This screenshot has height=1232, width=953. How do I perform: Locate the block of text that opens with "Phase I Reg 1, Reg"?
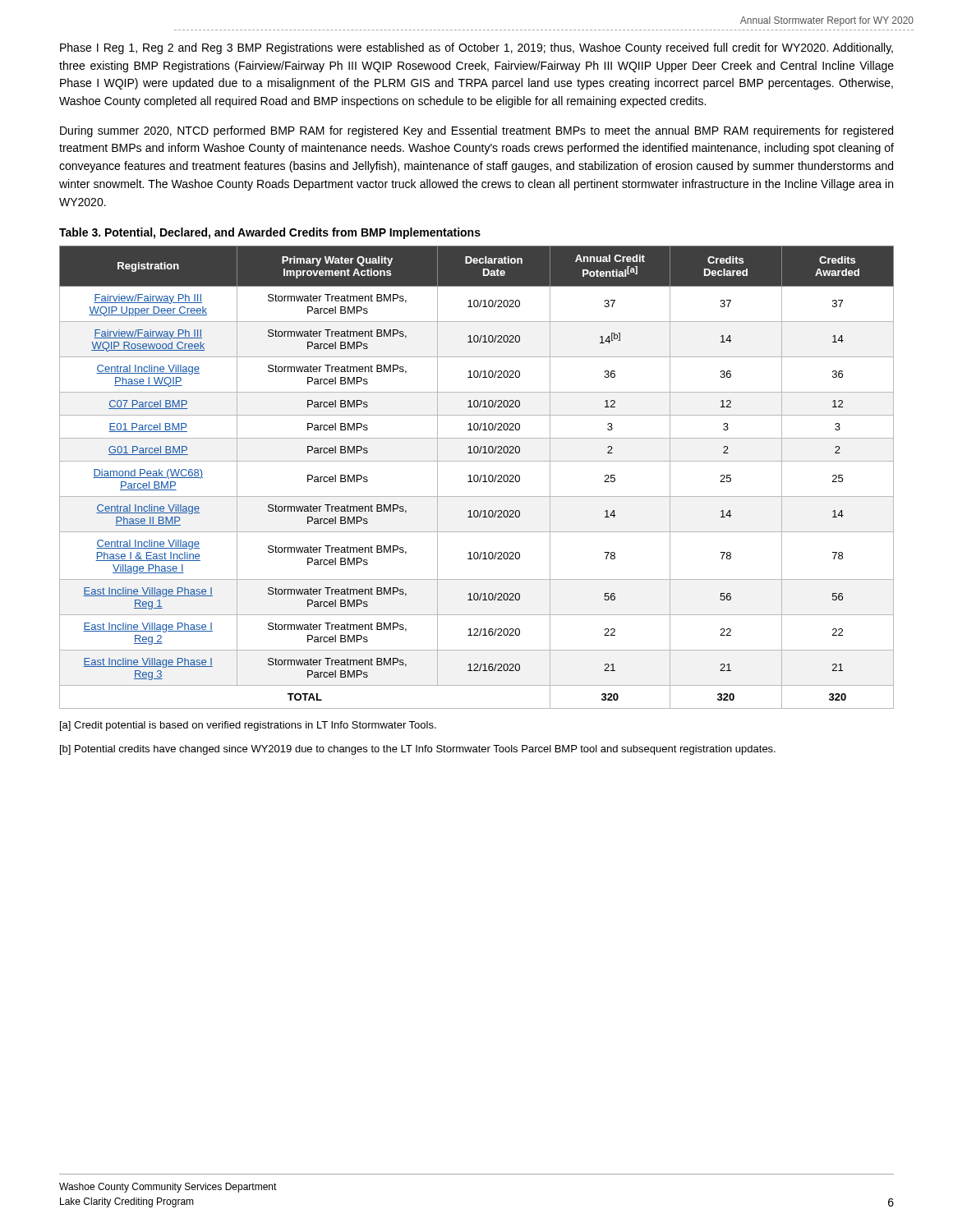point(476,74)
